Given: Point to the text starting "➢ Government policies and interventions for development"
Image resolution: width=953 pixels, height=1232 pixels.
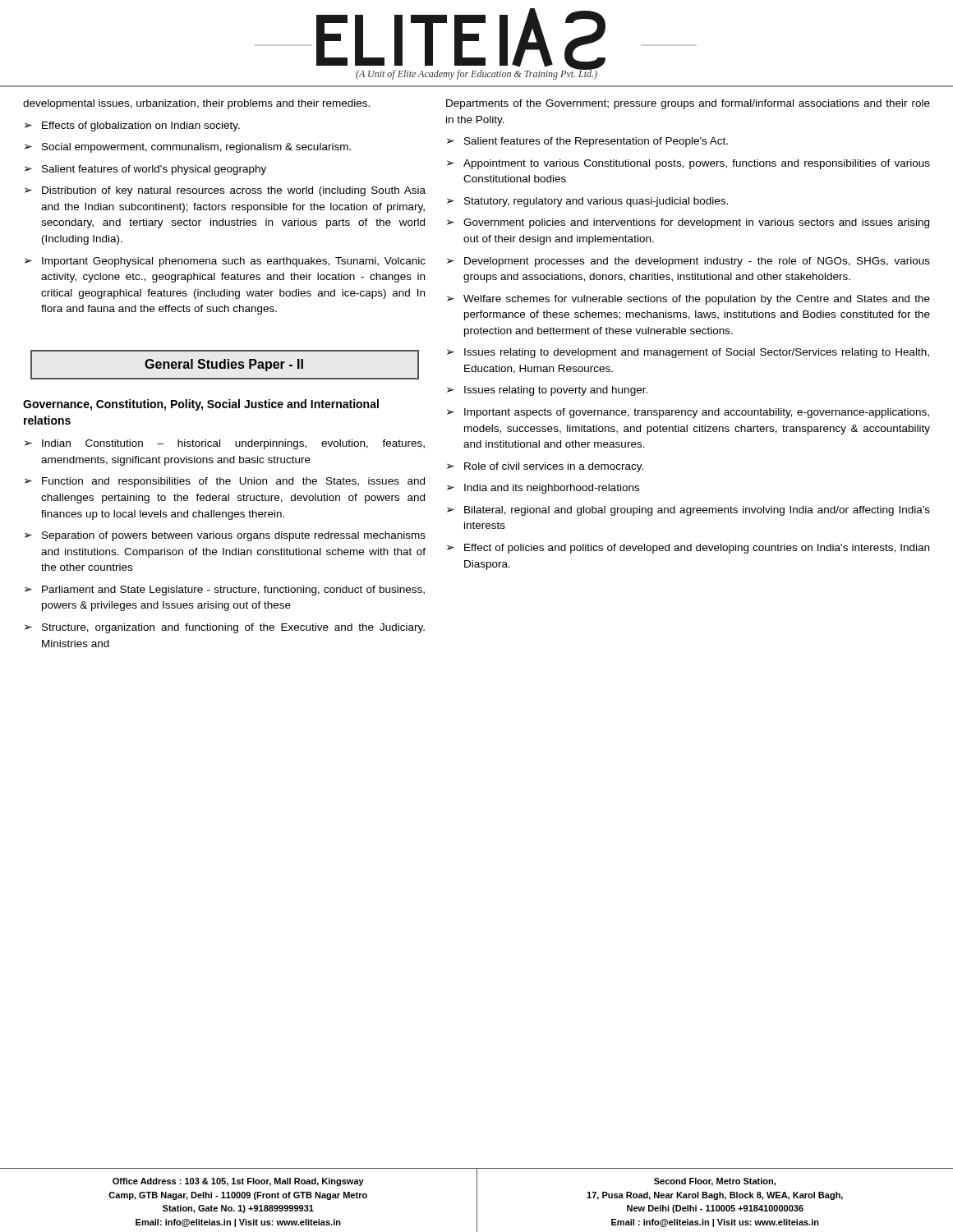Looking at the screenshot, I should click(x=688, y=231).
